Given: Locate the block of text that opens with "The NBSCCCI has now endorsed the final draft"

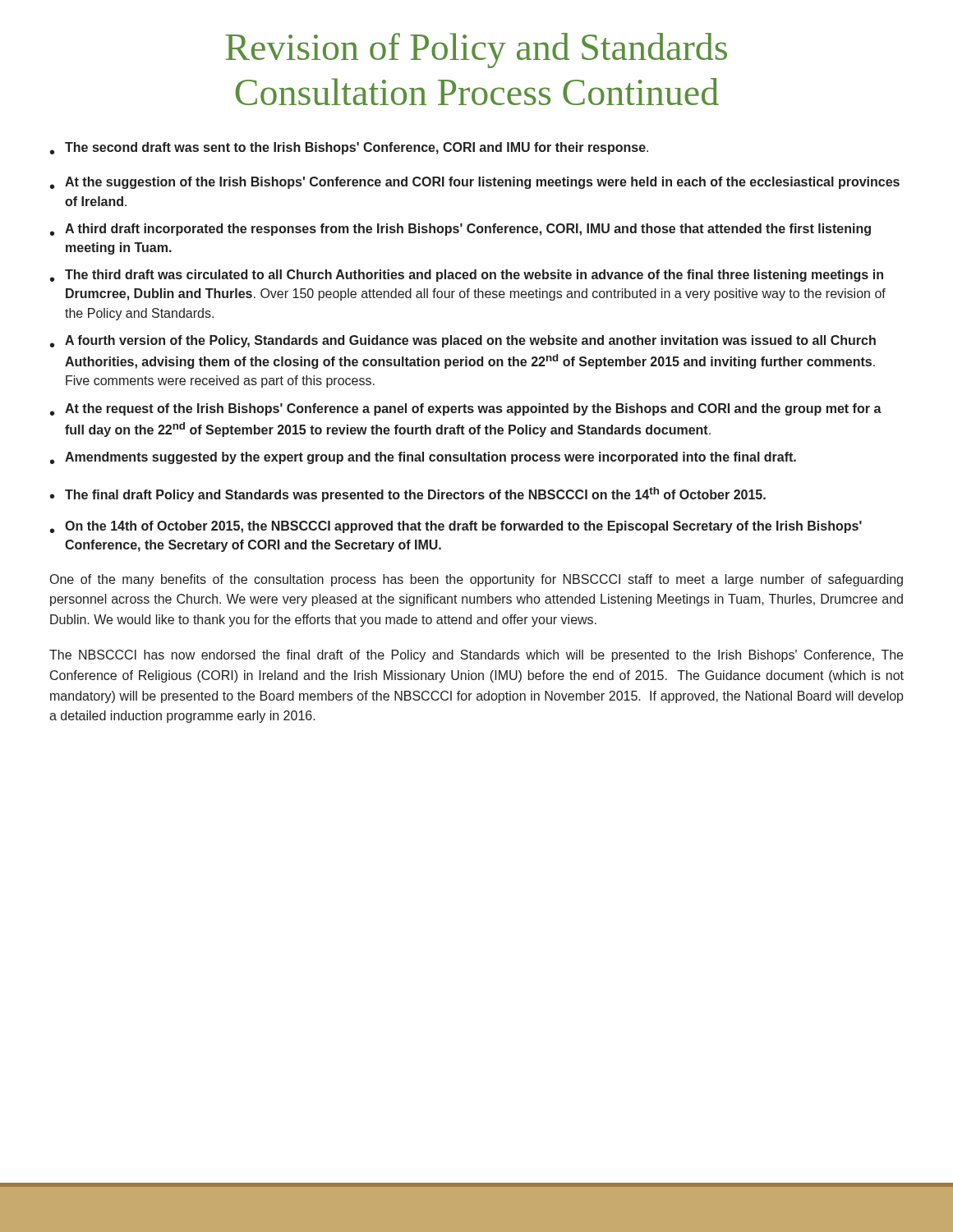Looking at the screenshot, I should (x=476, y=686).
